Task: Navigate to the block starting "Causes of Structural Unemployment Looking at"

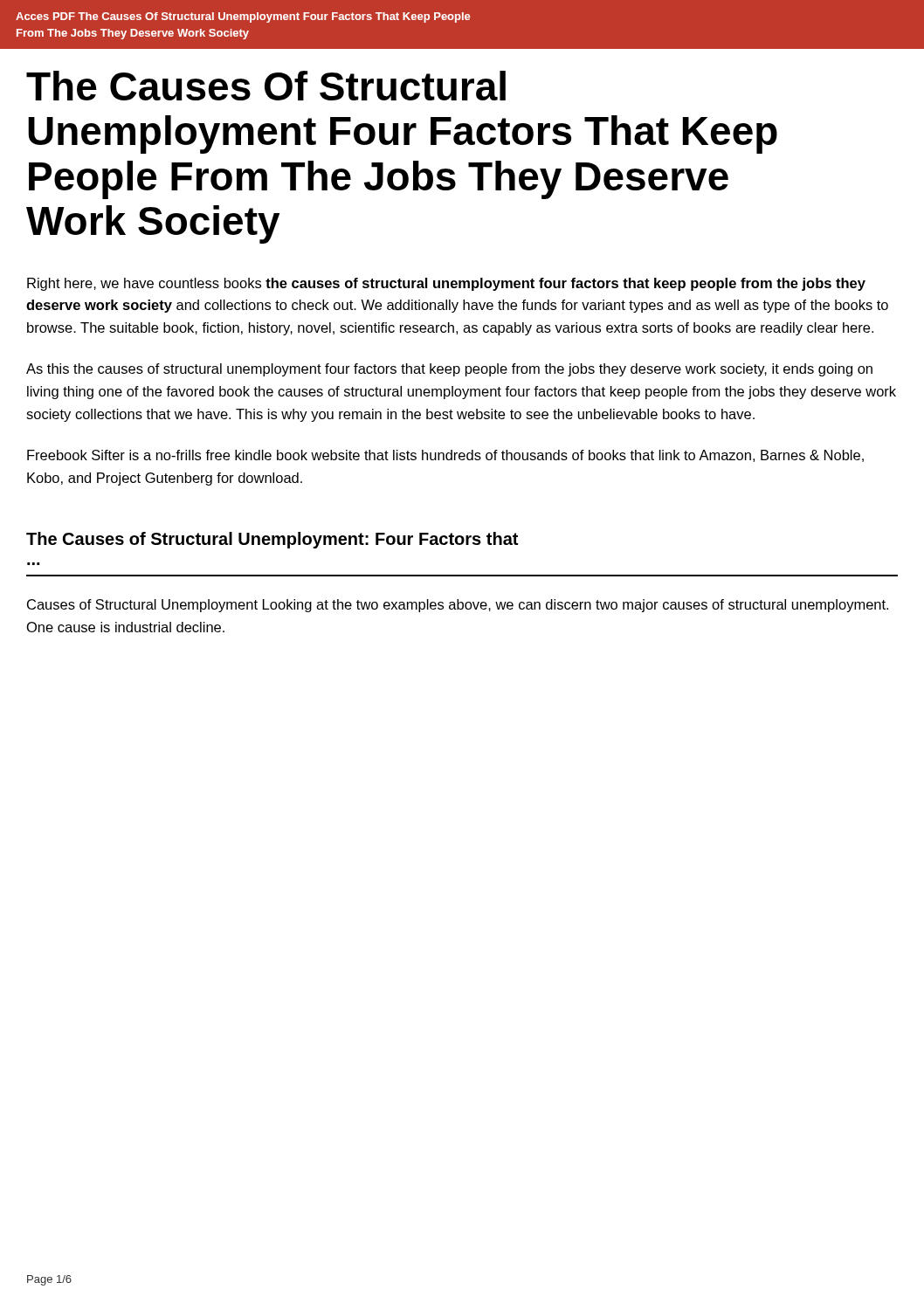Action: point(462,616)
